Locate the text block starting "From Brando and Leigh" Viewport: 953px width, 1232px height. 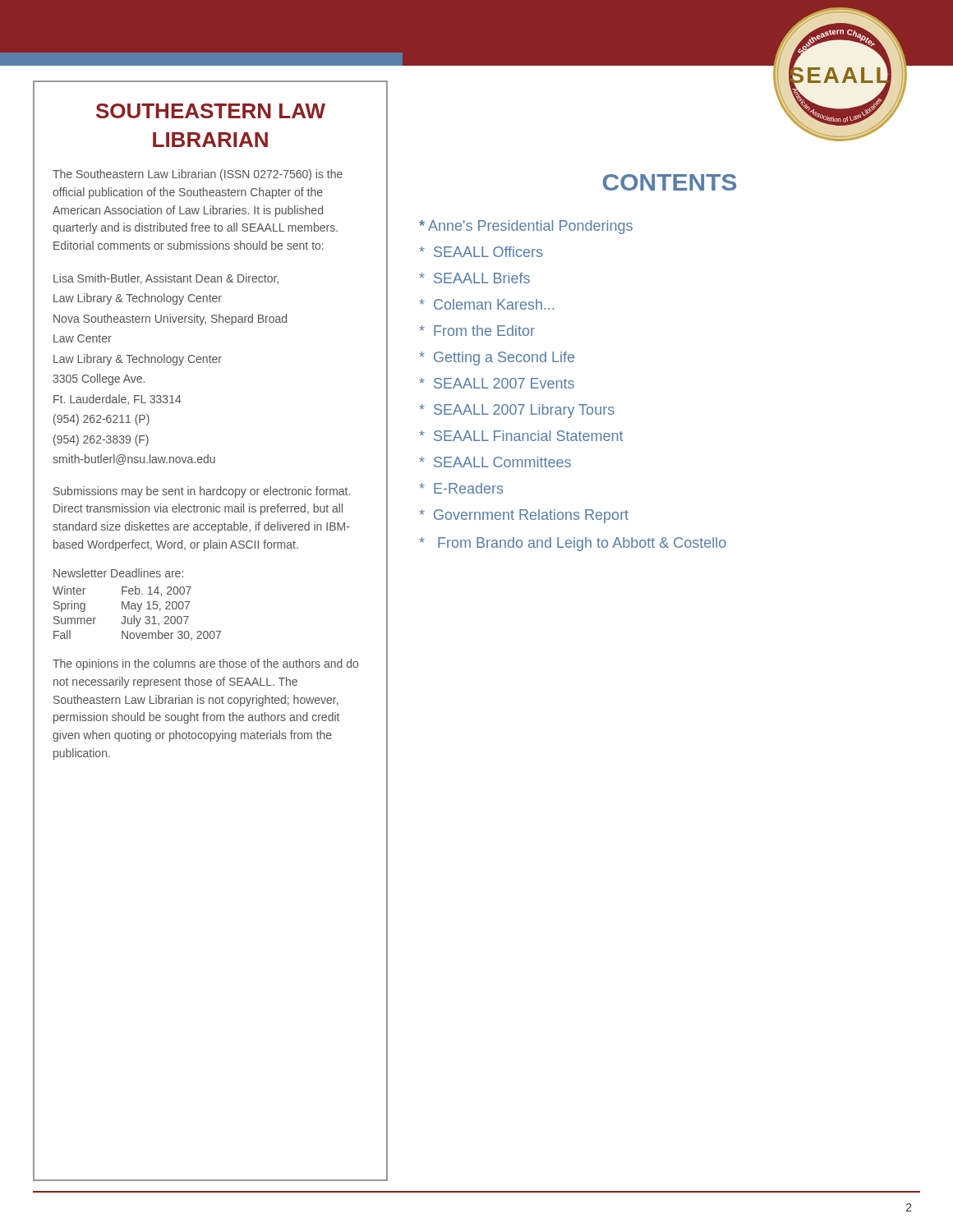tap(573, 543)
